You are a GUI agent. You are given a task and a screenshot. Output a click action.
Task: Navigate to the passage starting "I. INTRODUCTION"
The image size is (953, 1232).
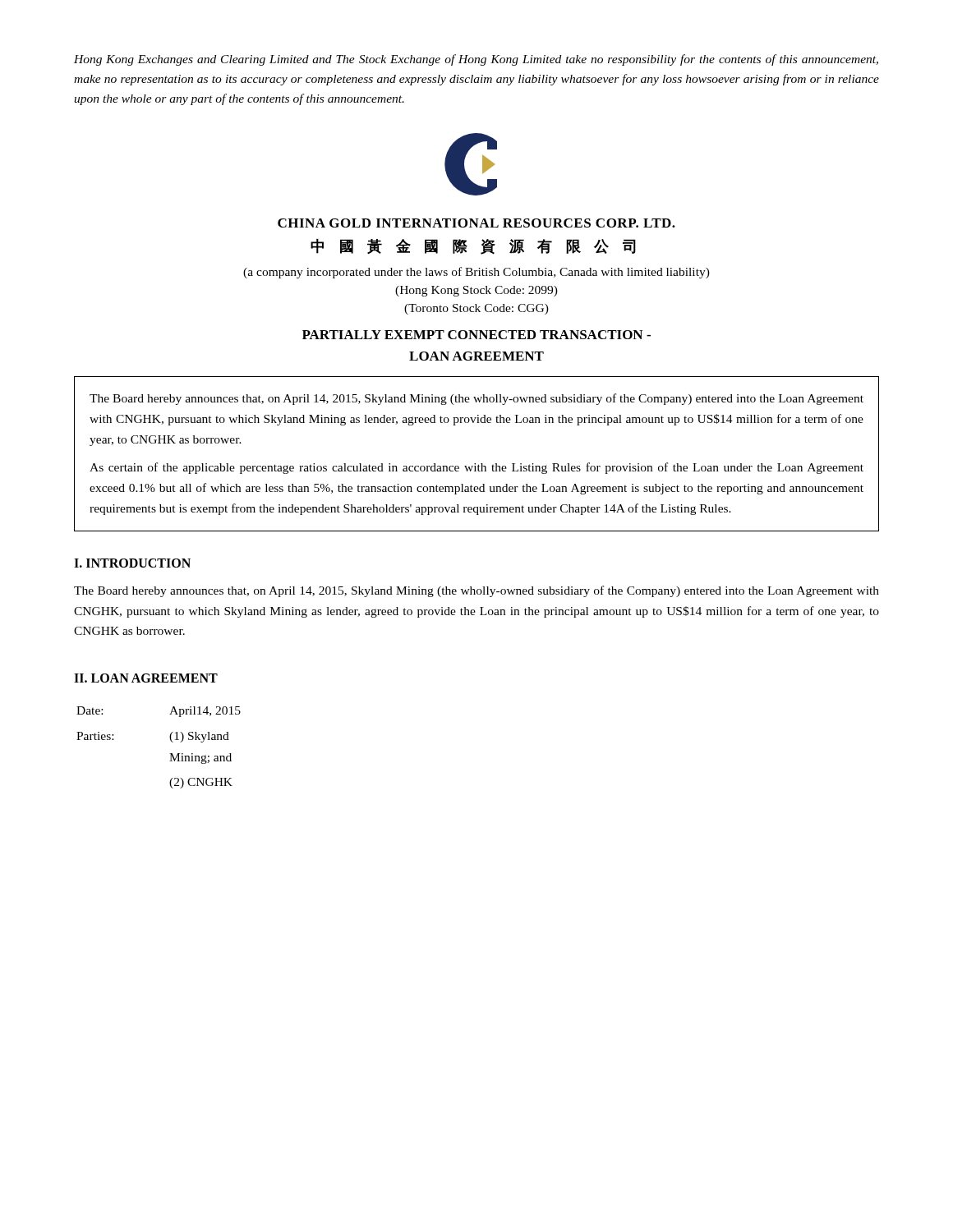coord(132,563)
